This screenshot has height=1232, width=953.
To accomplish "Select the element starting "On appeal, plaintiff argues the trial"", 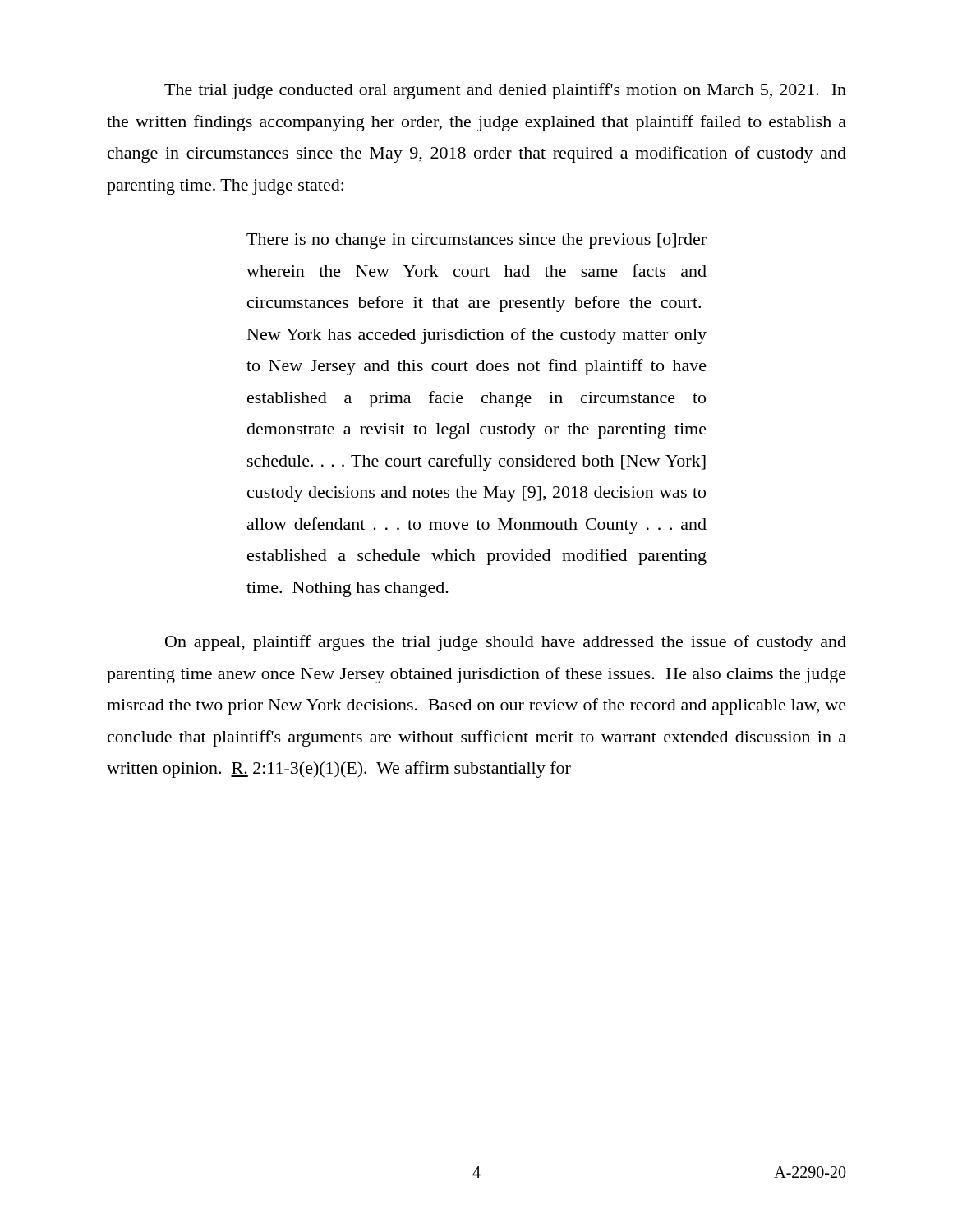I will (x=476, y=704).
